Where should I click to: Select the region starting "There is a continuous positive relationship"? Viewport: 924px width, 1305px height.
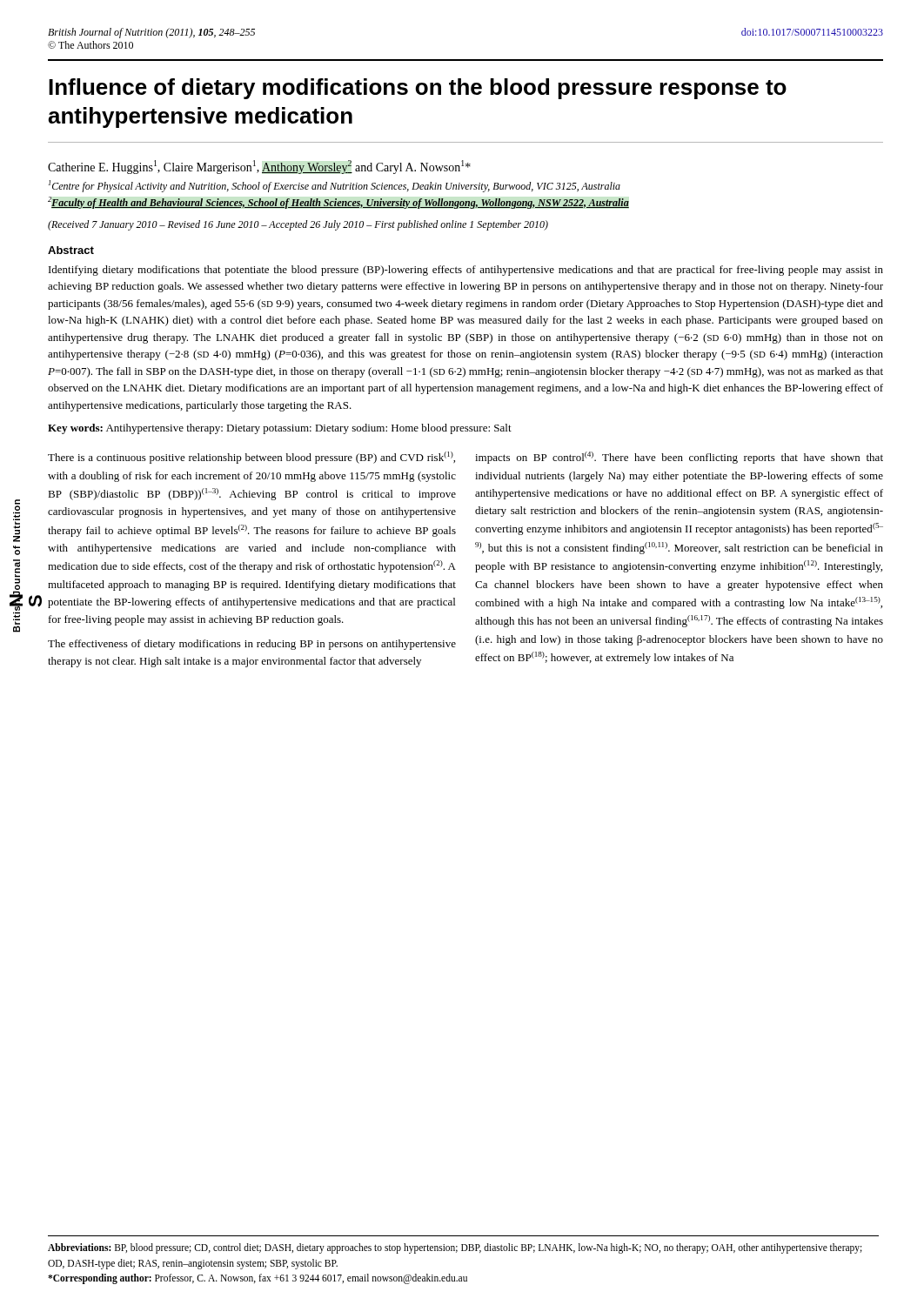[252, 538]
